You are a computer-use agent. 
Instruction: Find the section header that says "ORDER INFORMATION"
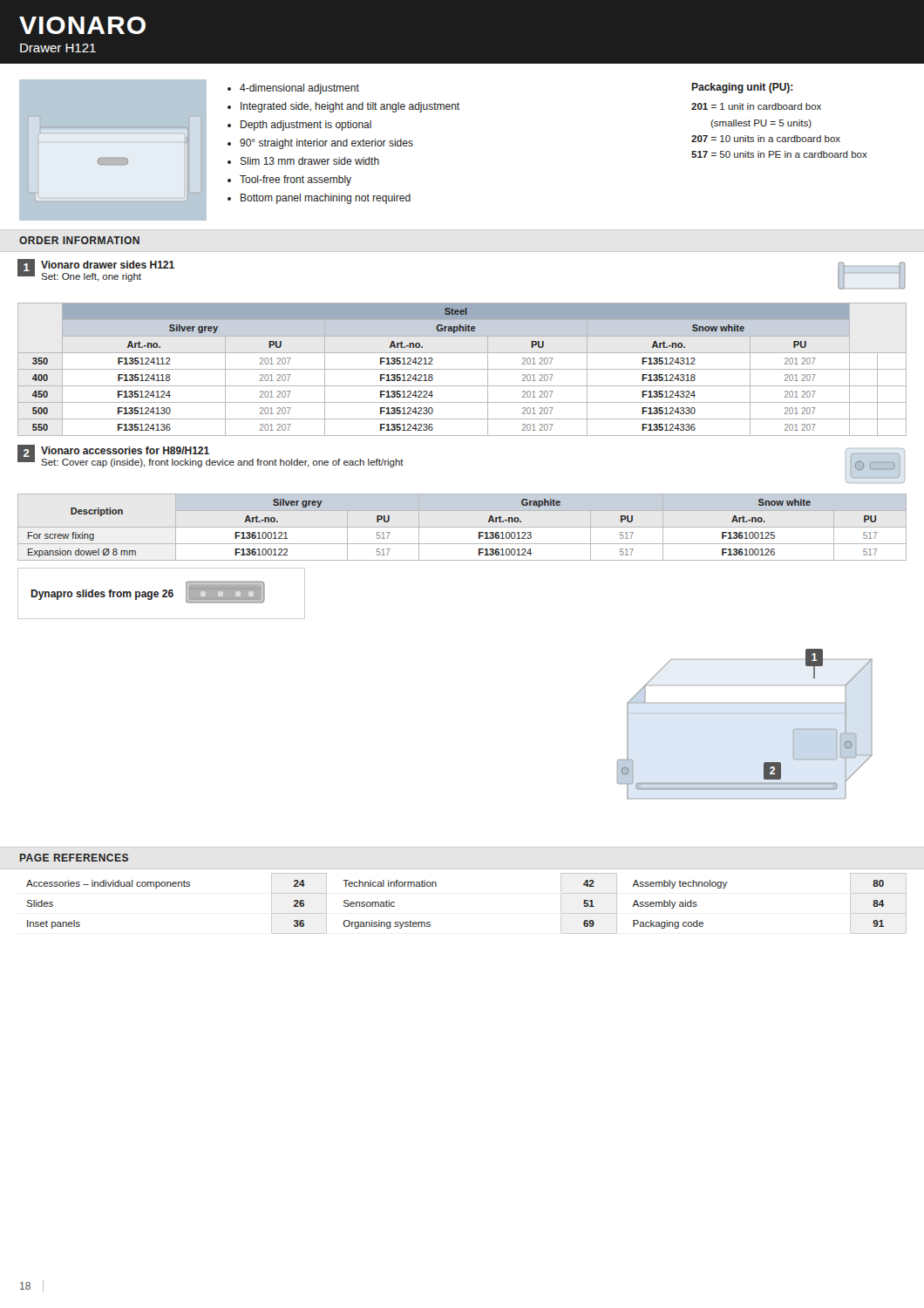[80, 241]
